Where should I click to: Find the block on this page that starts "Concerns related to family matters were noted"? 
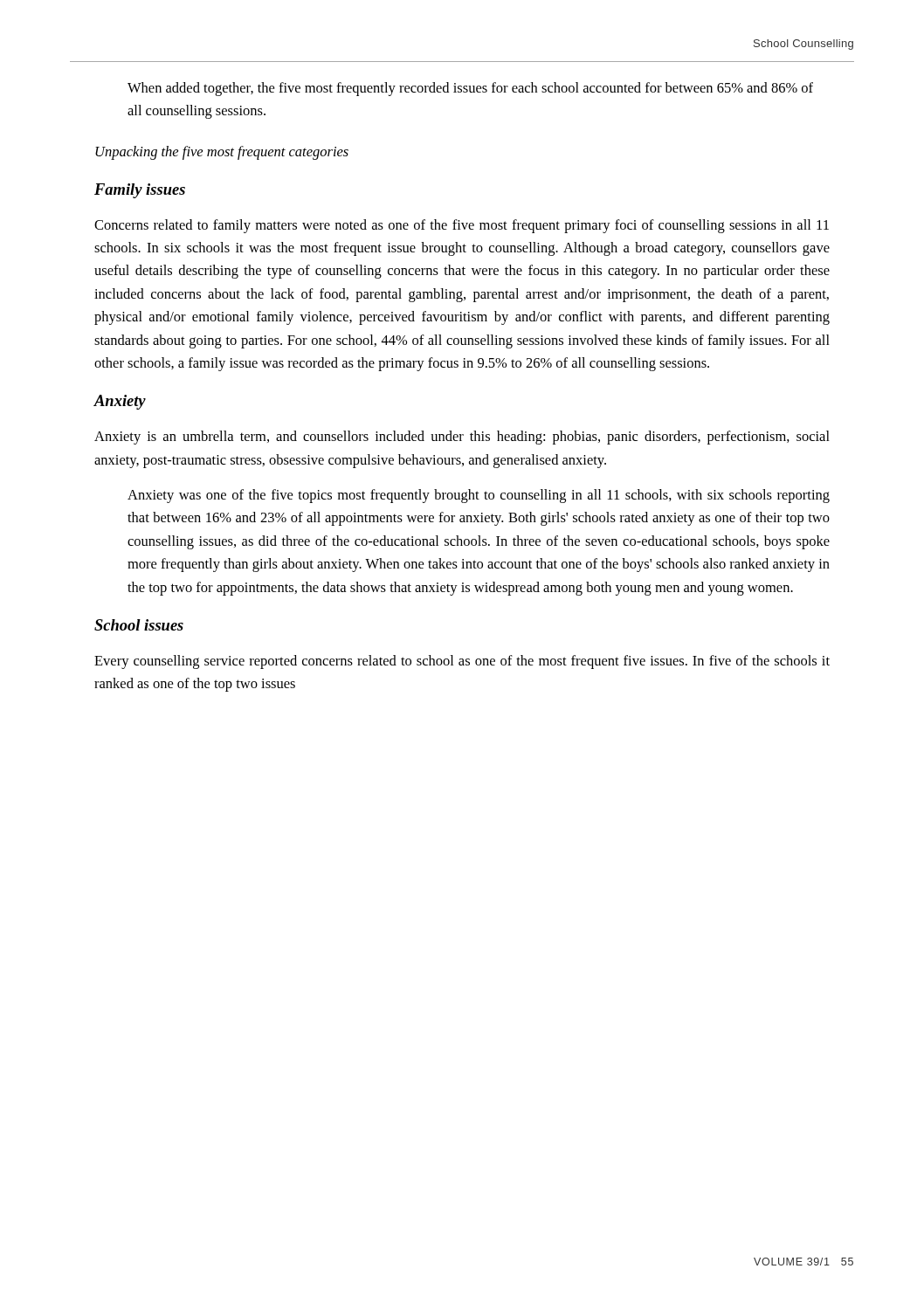tap(462, 294)
